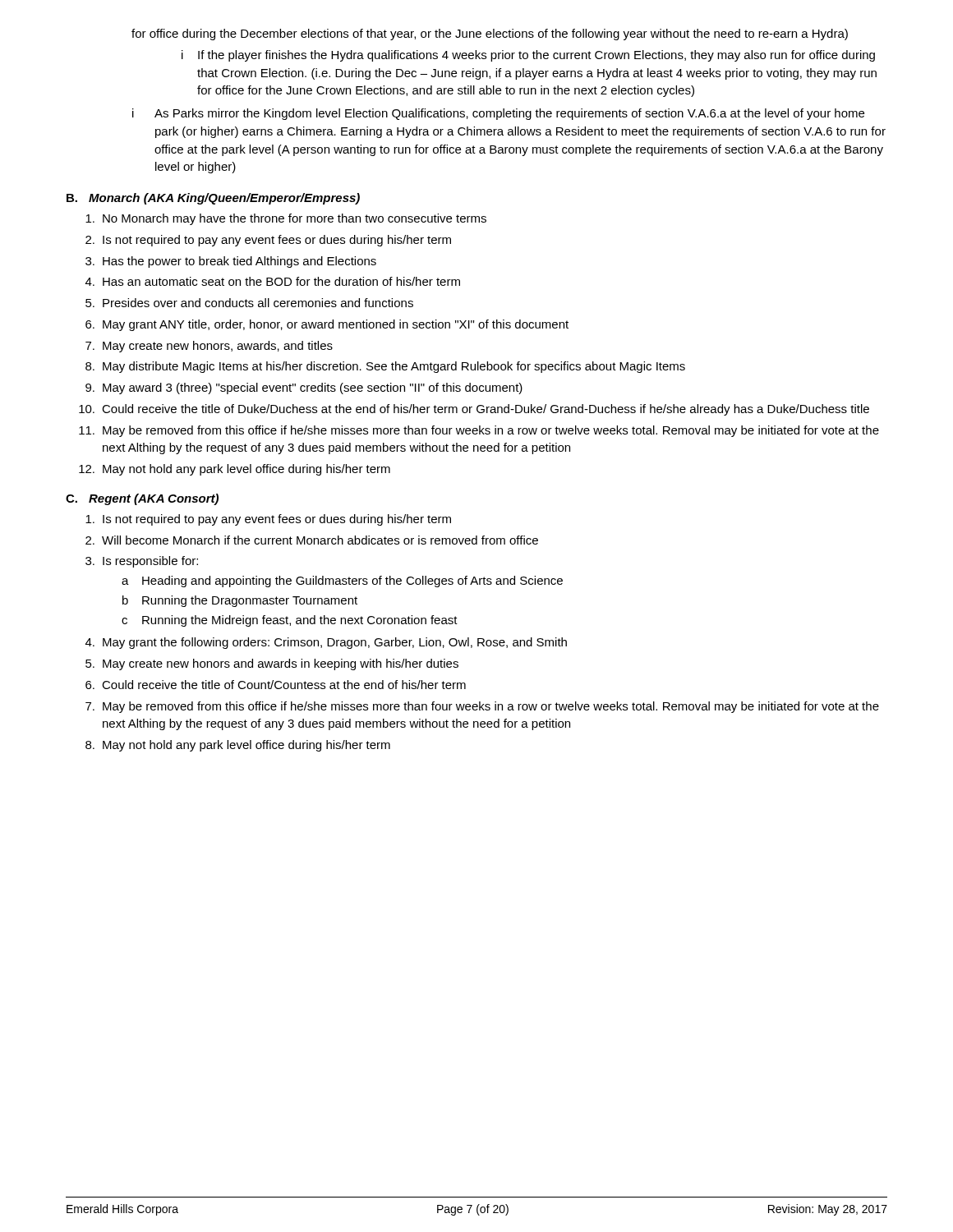953x1232 pixels.
Task: Locate the list item with the text "i As Parks"
Action: [509, 140]
